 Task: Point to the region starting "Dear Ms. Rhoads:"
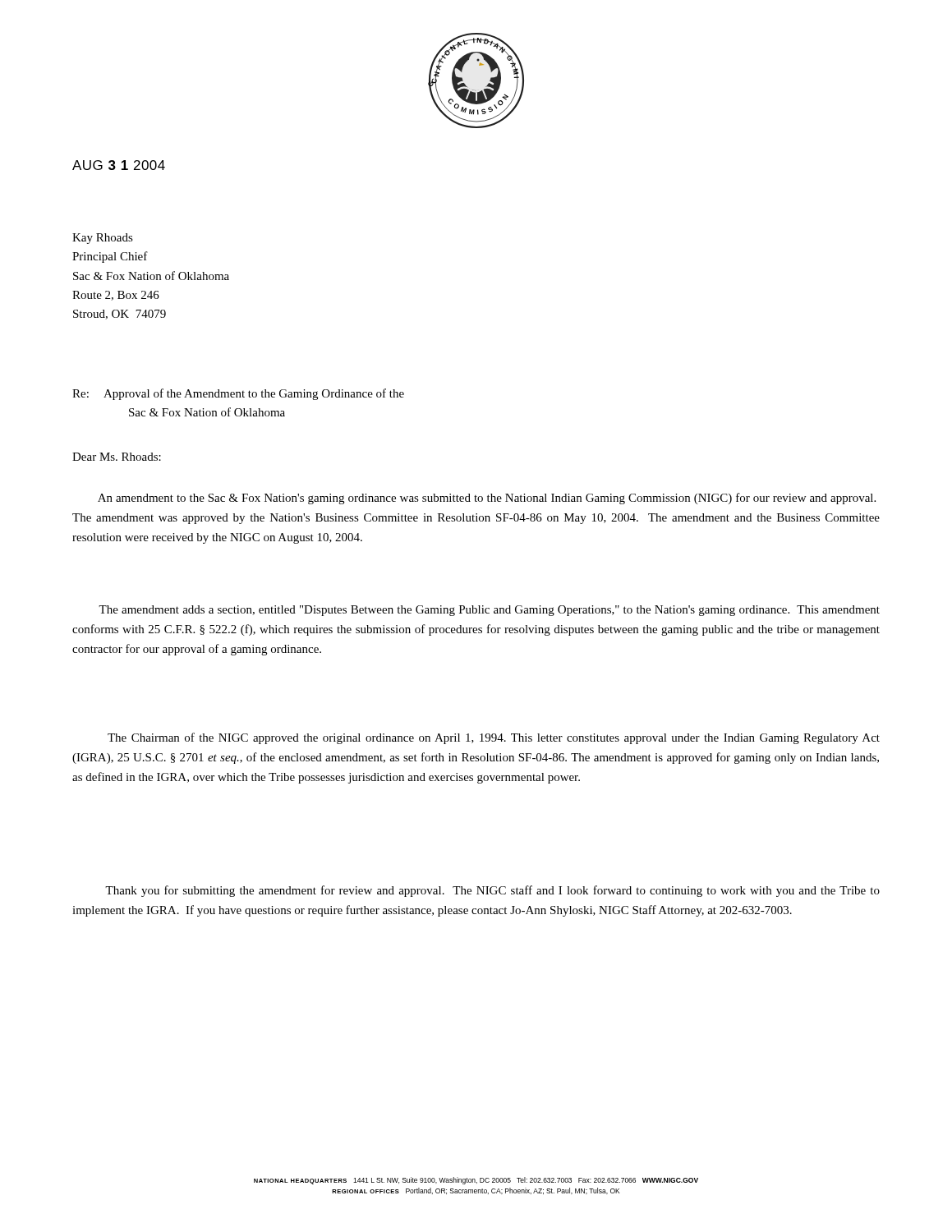117,457
